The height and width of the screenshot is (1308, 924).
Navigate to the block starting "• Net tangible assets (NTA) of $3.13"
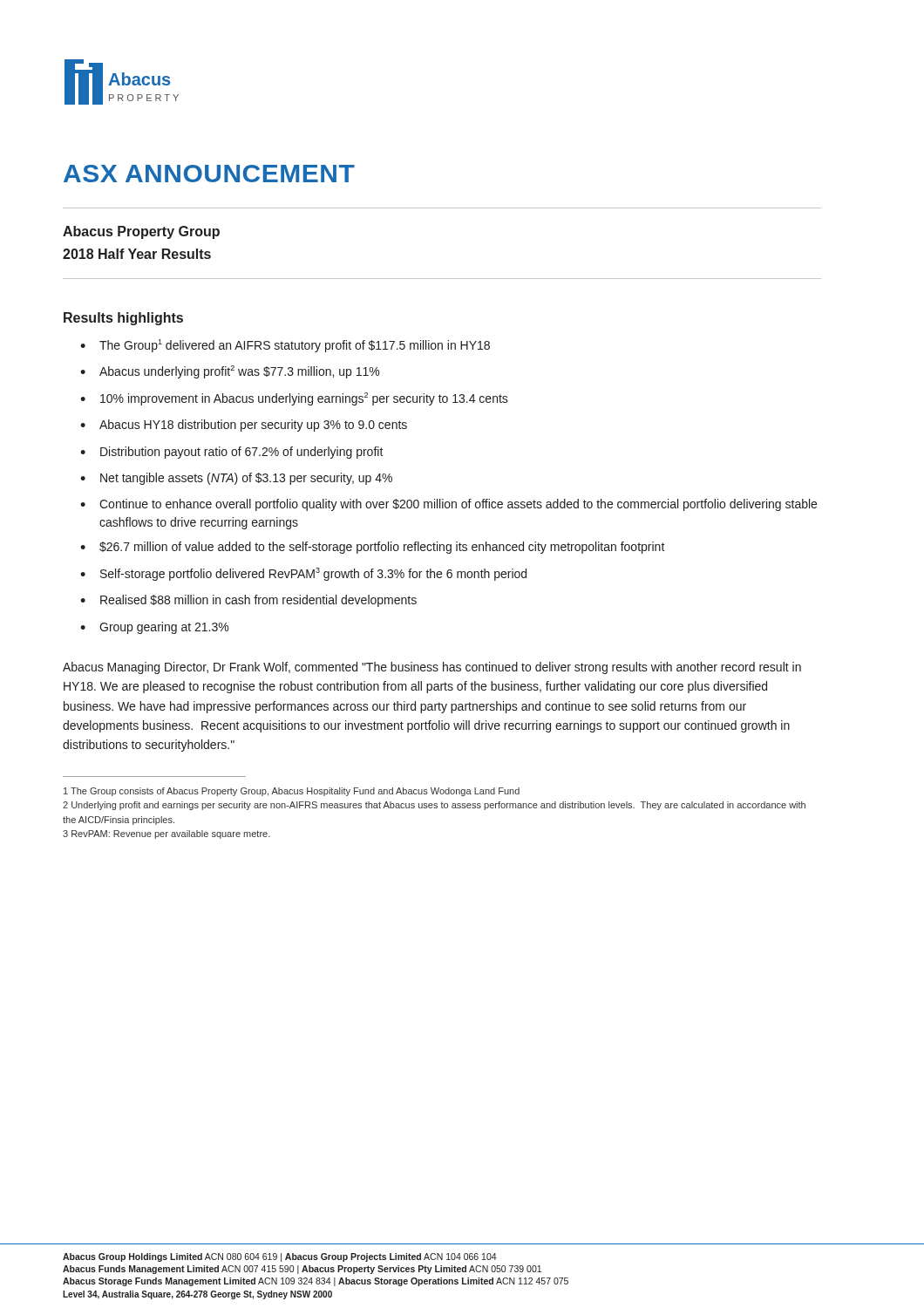click(x=236, y=479)
